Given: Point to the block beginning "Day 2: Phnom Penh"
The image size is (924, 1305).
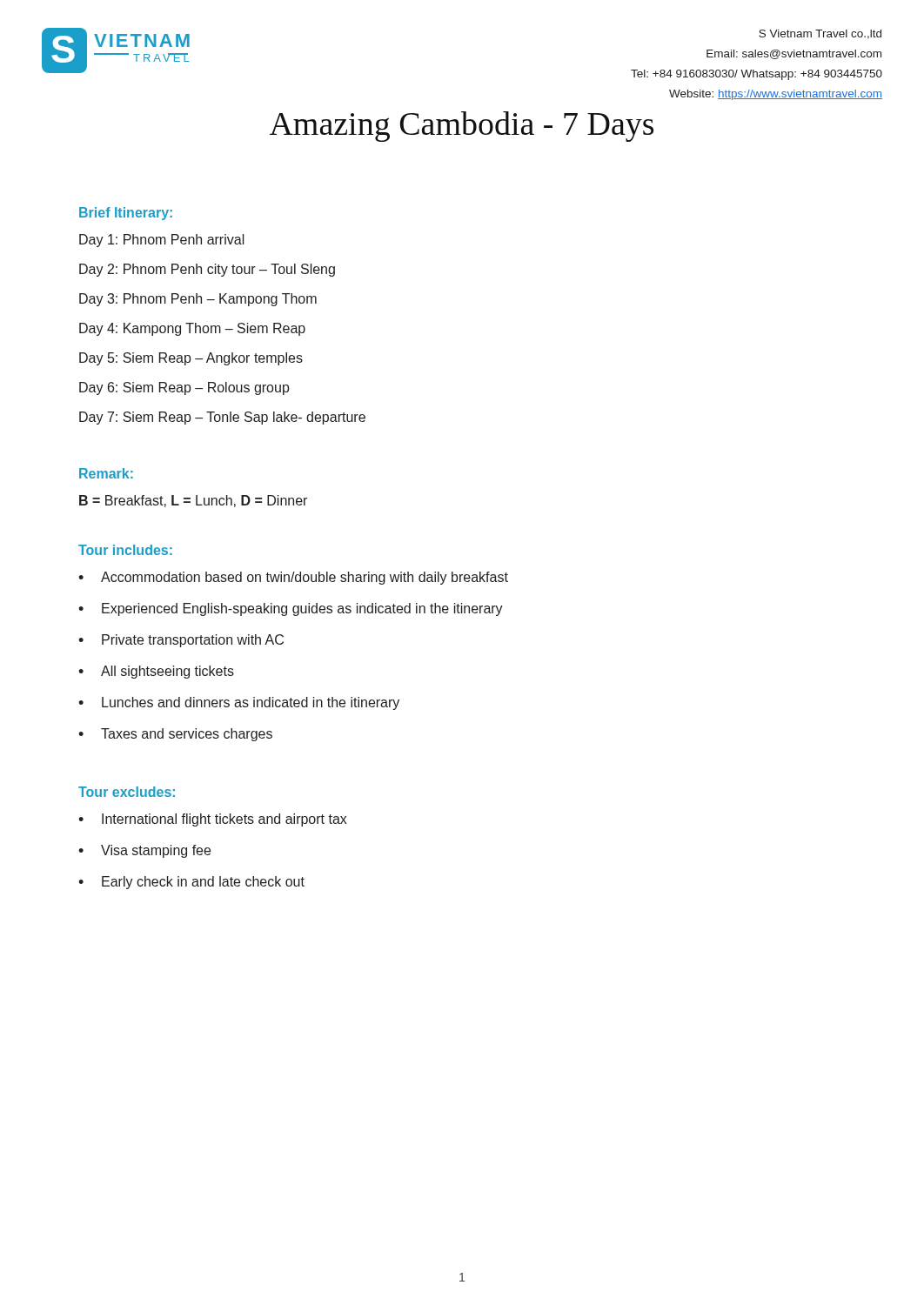Looking at the screenshot, I should coord(207,269).
